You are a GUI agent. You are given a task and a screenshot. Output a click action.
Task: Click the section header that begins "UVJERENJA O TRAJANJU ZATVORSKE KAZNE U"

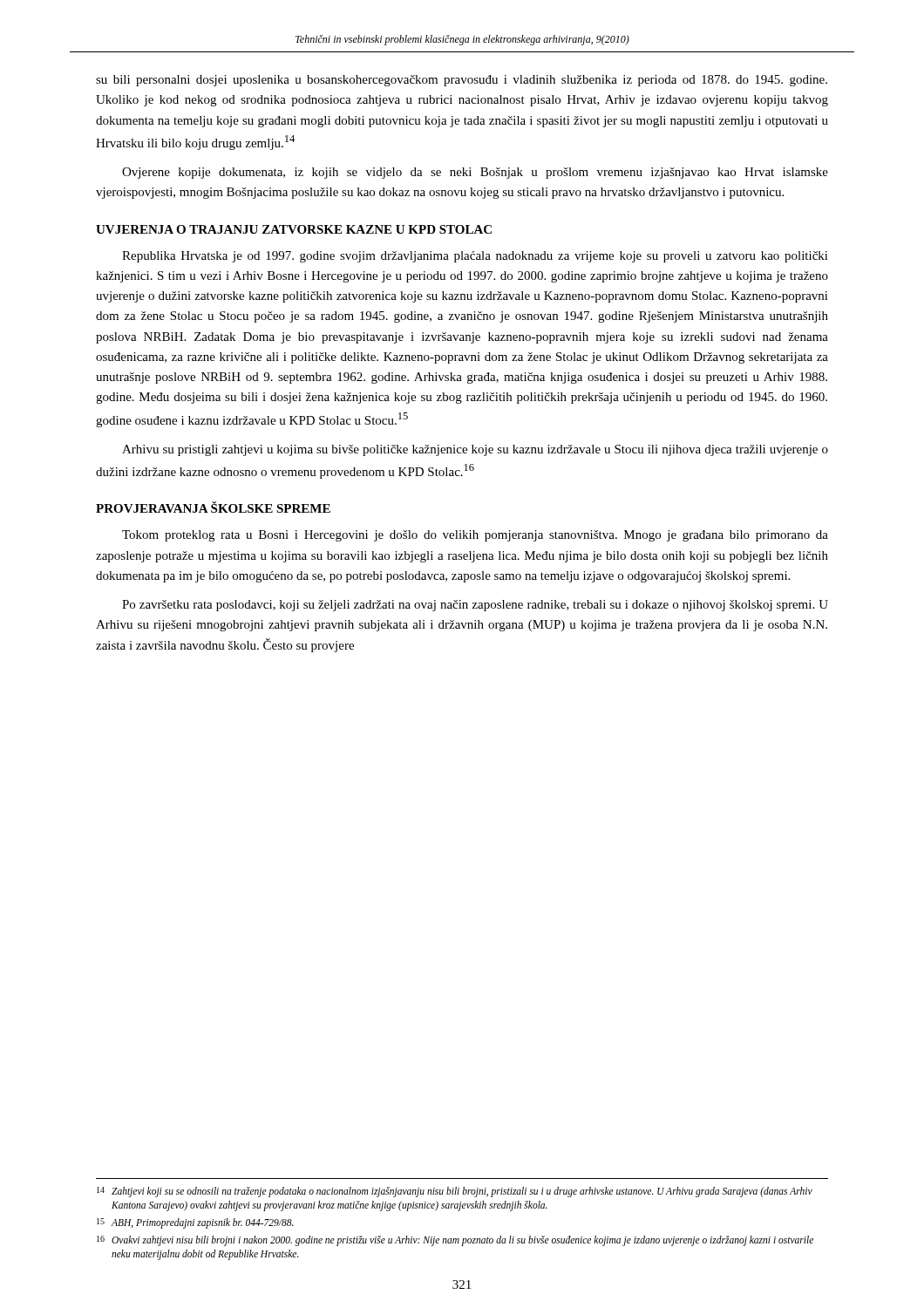(x=294, y=229)
